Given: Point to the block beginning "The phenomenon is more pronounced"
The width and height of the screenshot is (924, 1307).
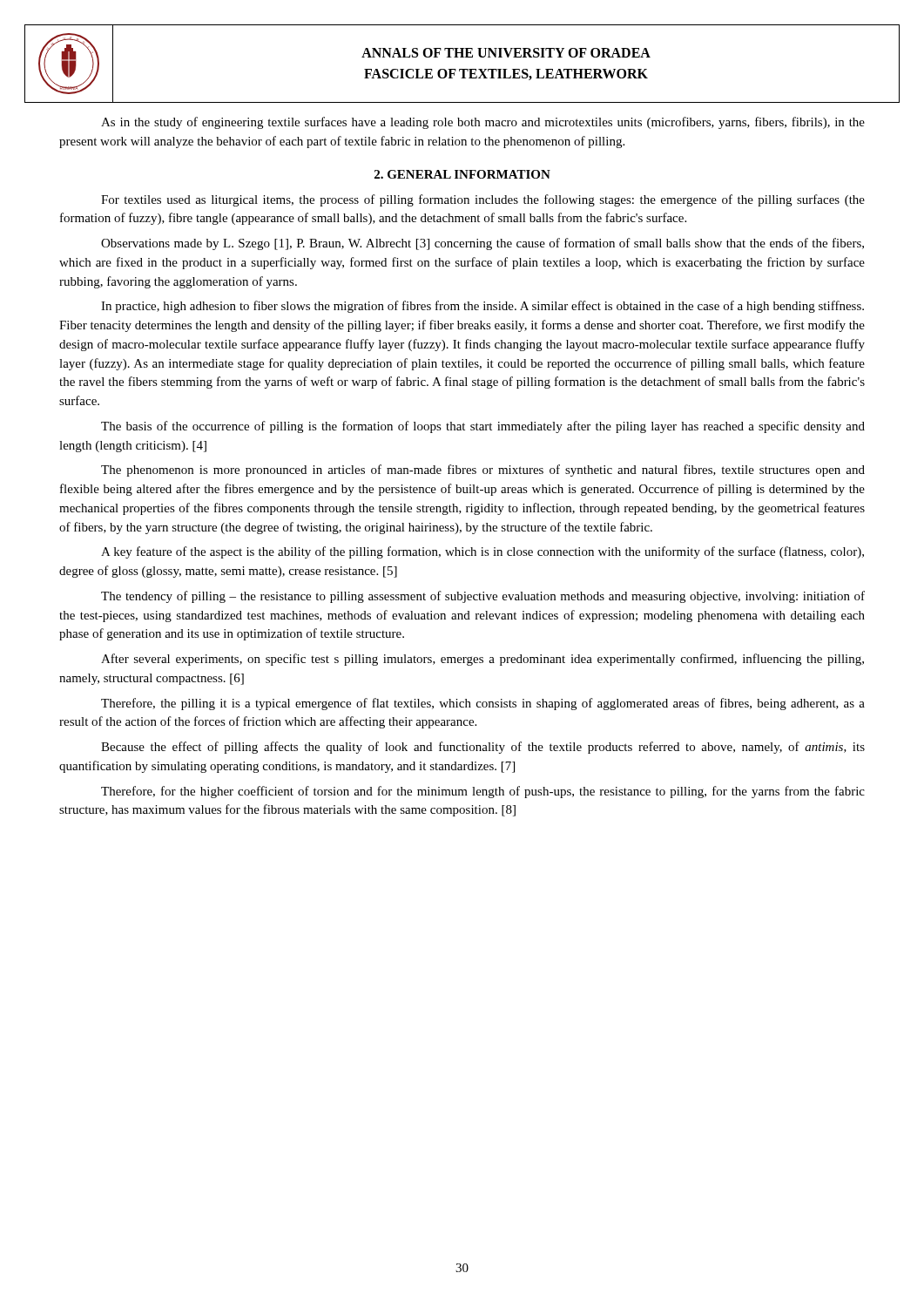Looking at the screenshot, I should pos(462,499).
